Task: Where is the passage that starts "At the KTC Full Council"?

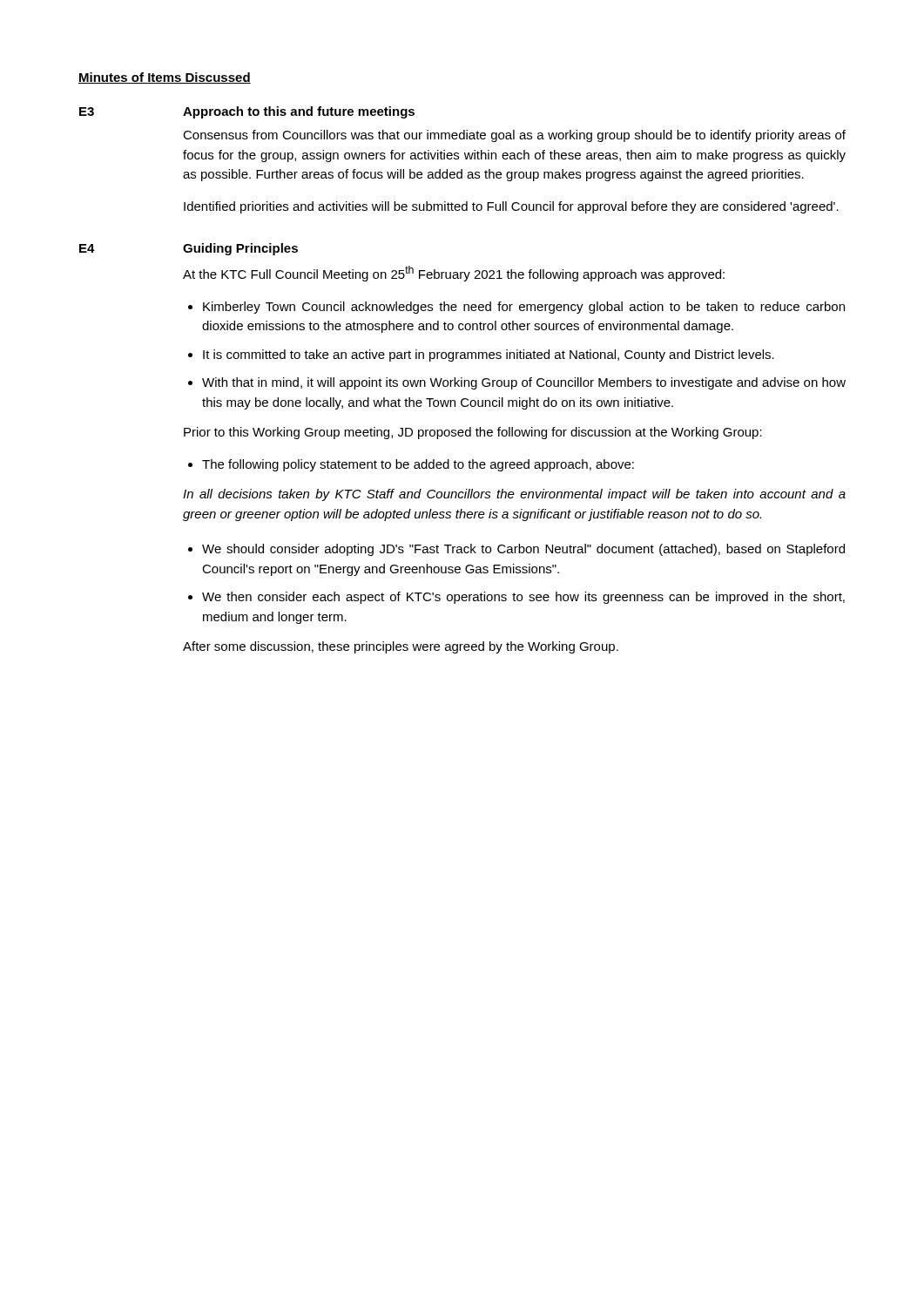Action: click(x=454, y=273)
